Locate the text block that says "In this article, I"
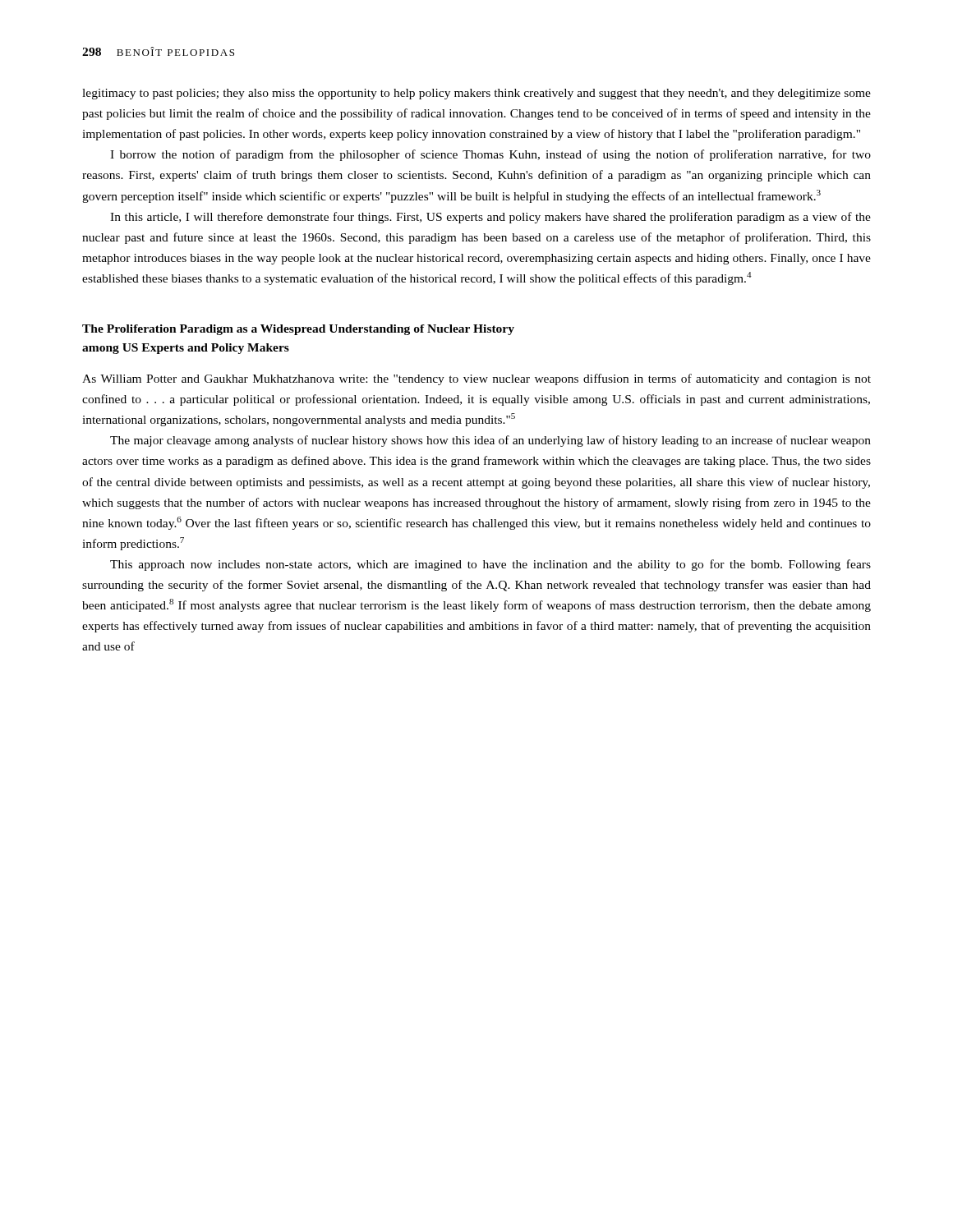 [x=476, y=247]
